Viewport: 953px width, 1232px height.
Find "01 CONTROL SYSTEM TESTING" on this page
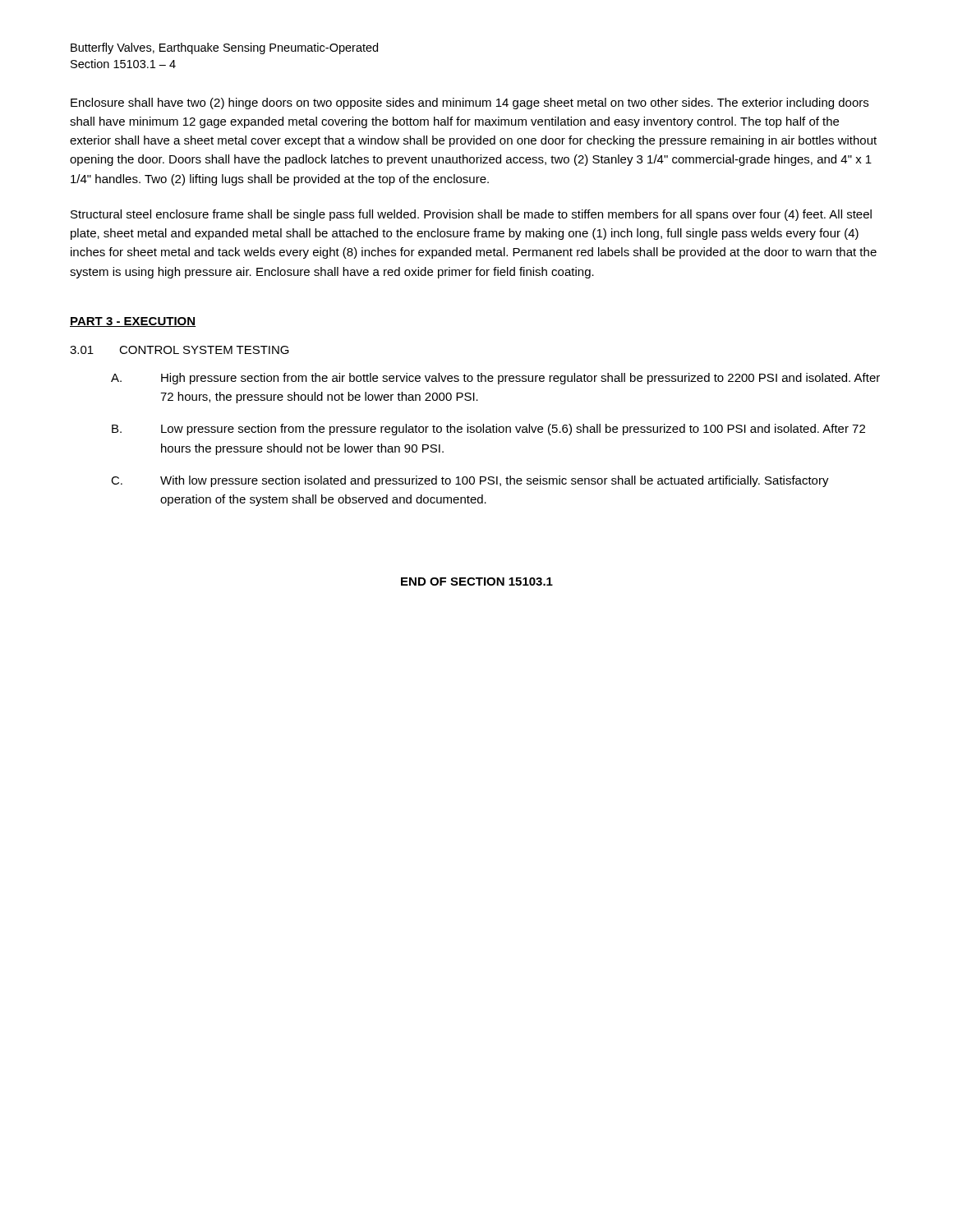[x=180, y=350]
